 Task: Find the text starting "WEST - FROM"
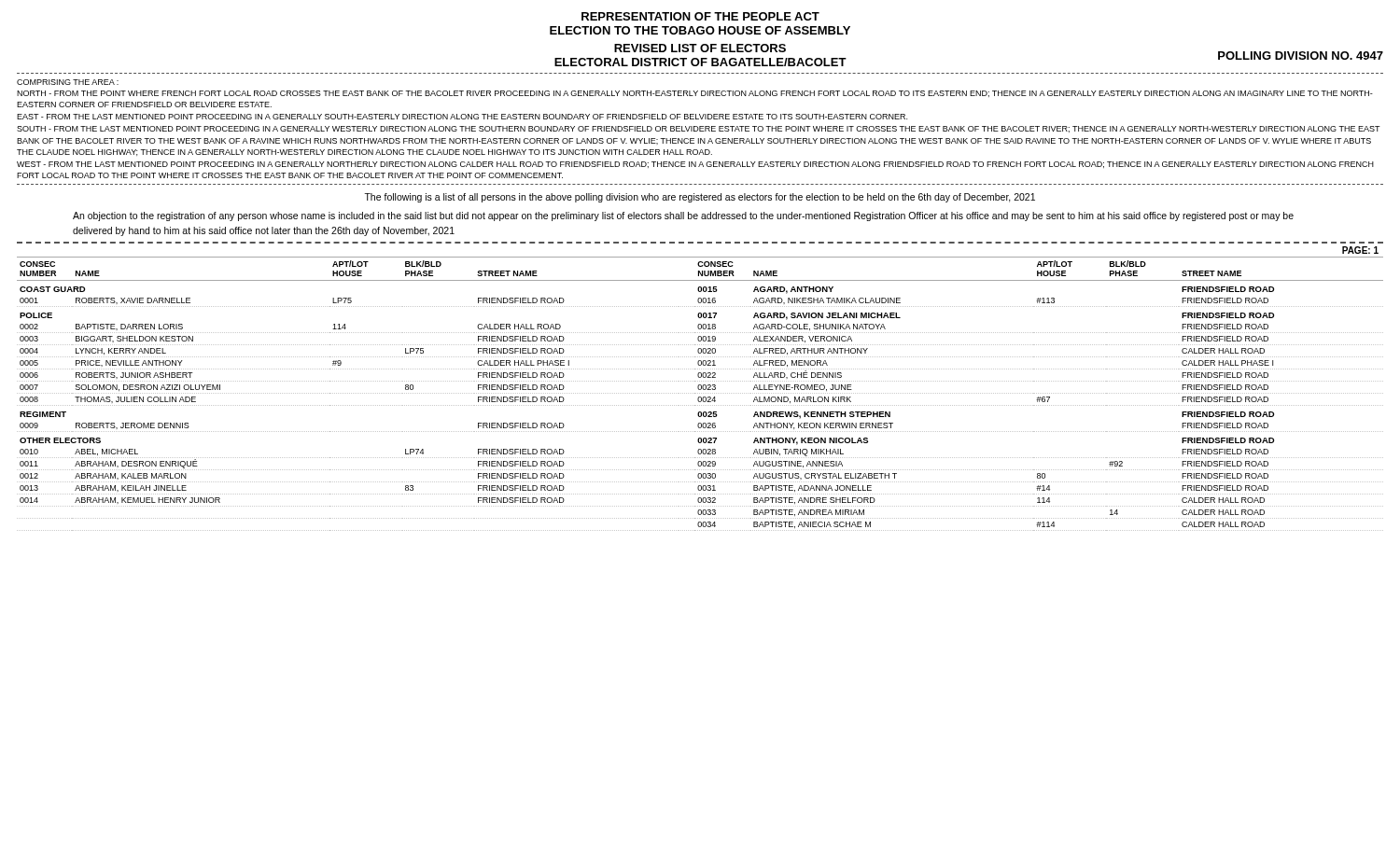pyautogui.click(x=695, y=170)
